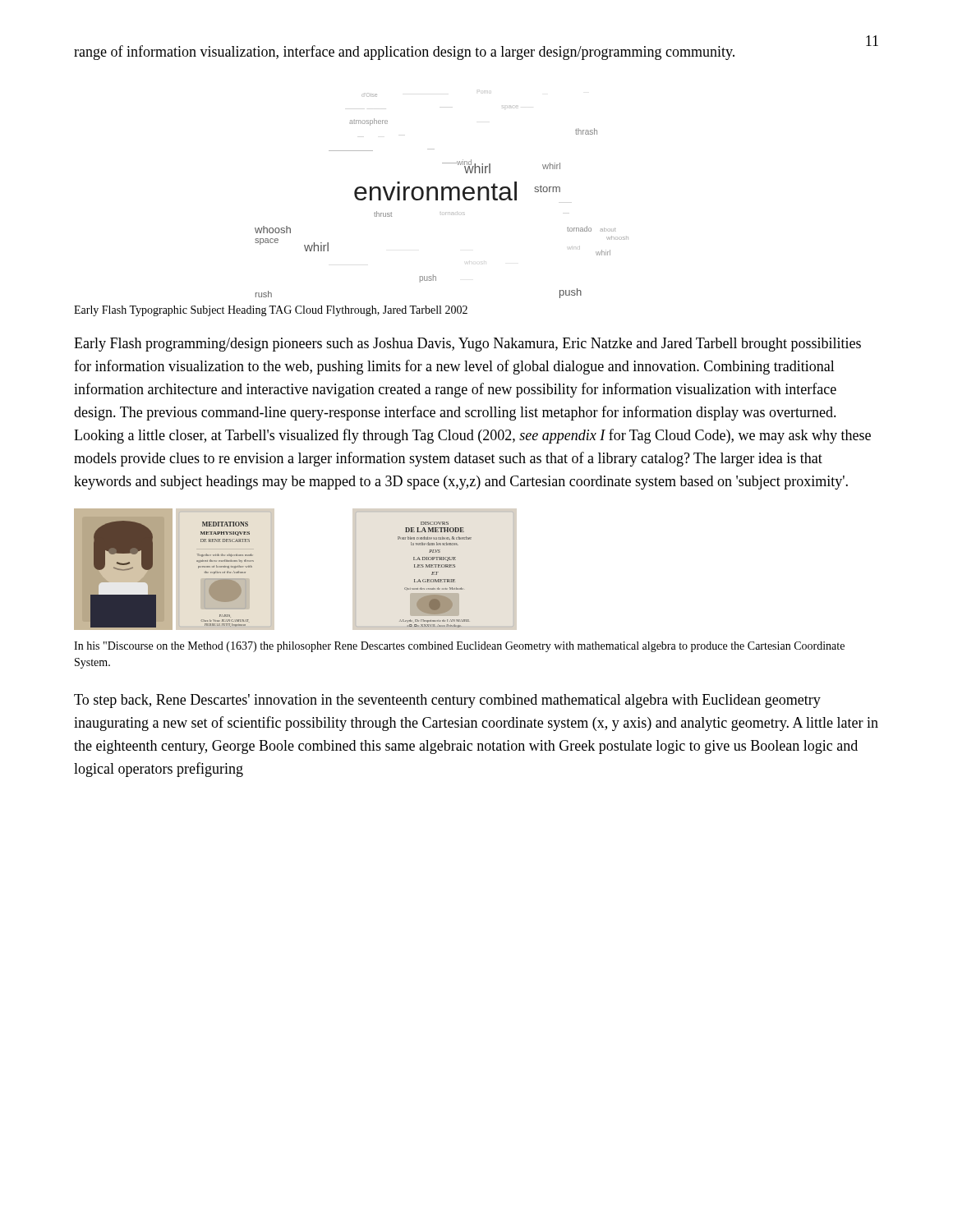953x1232 pixels.
Task: Select the illustration
Action: (x=476, y=189)
